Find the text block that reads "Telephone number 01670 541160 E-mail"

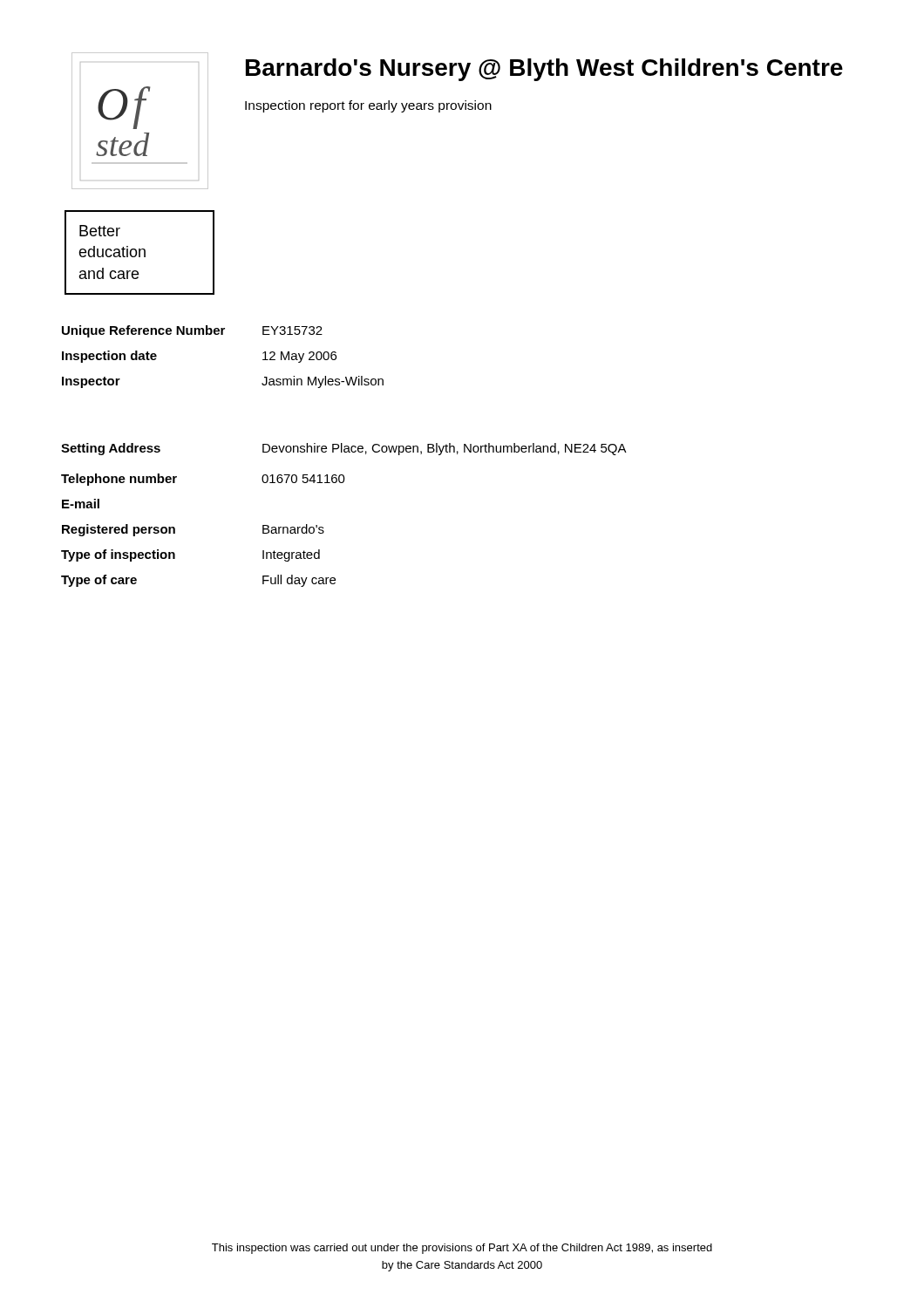tap(122, 479)
